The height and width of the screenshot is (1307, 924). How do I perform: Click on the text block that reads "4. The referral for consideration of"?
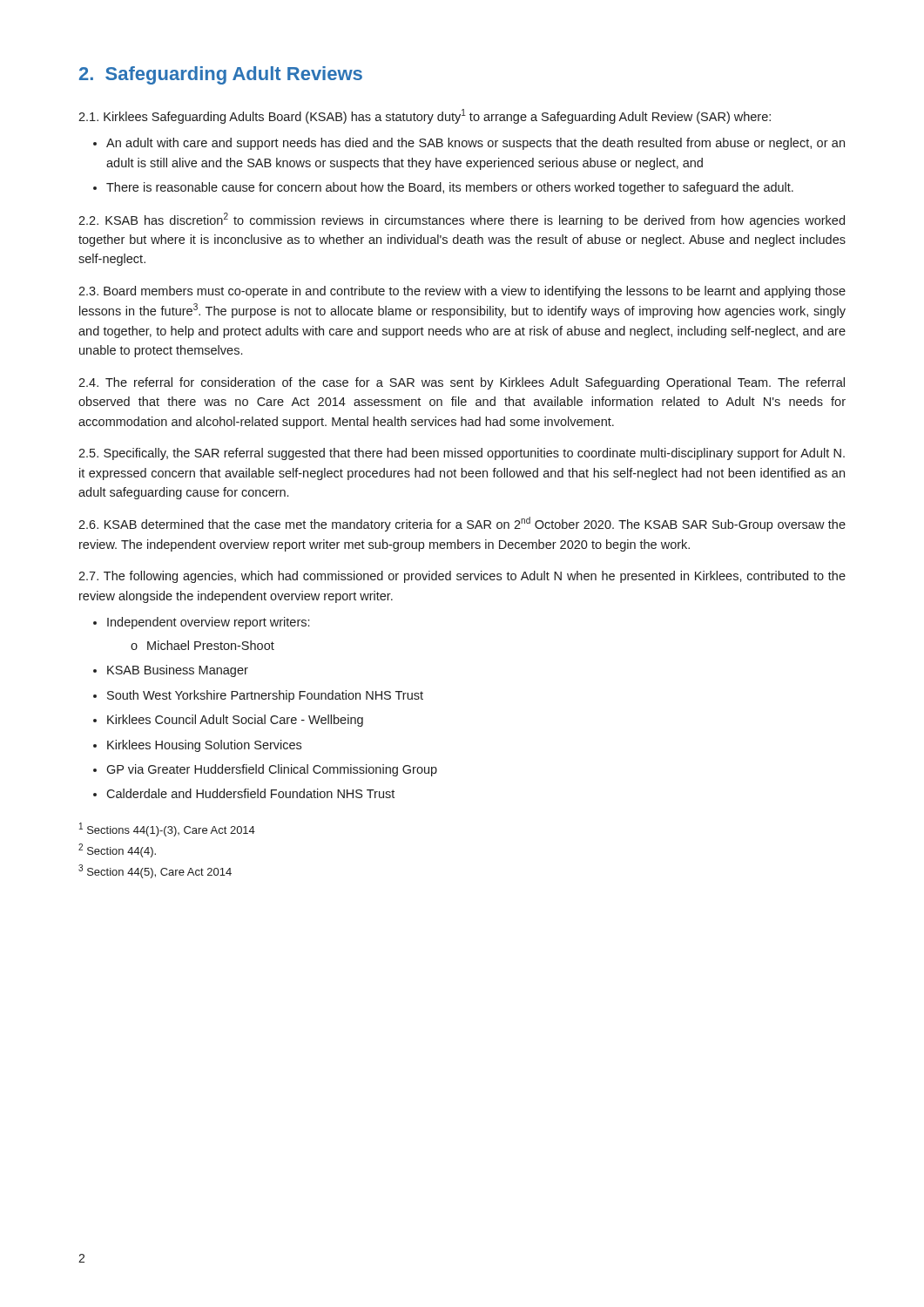(x=462, y=402)
